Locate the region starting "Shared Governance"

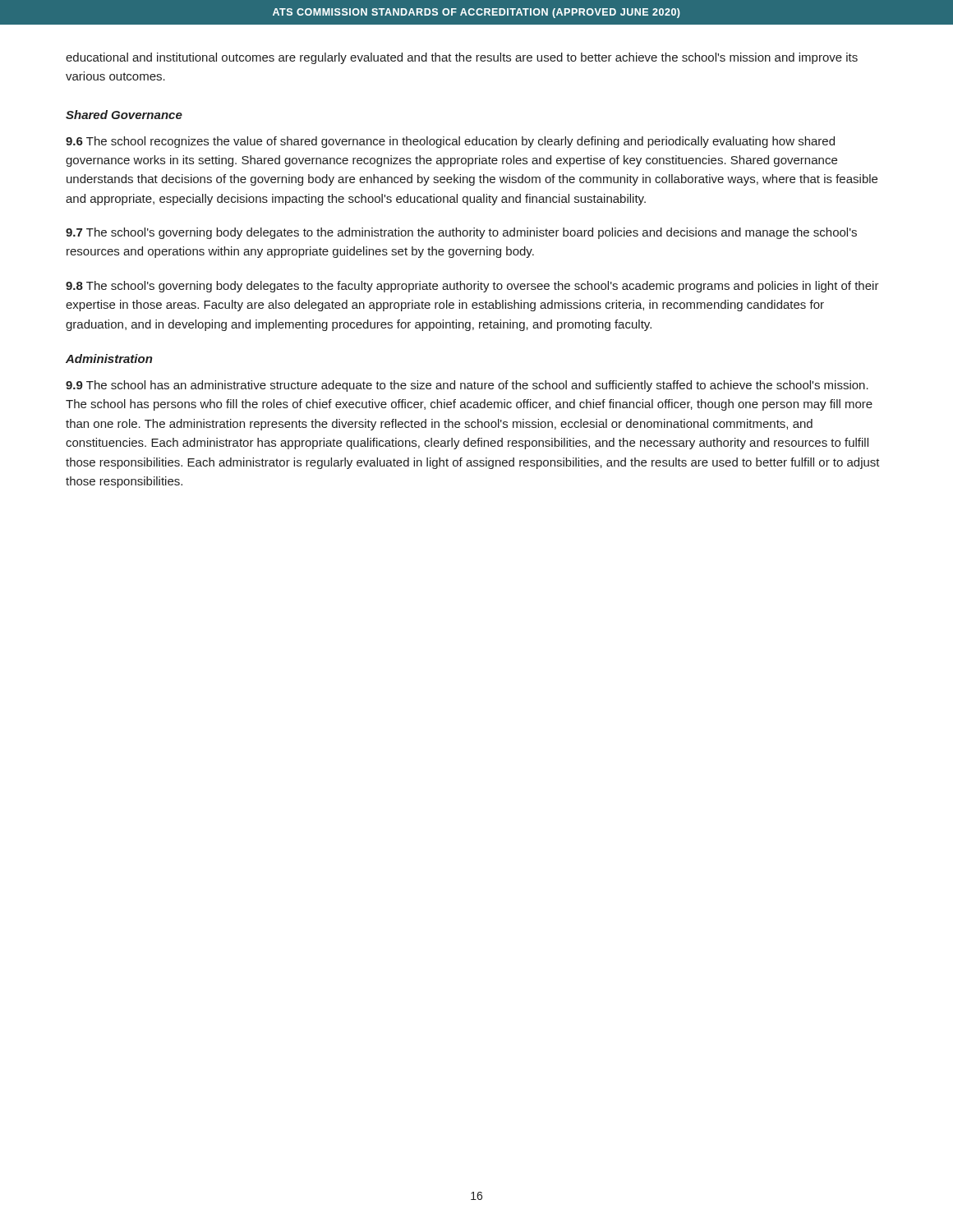point(124,114)
